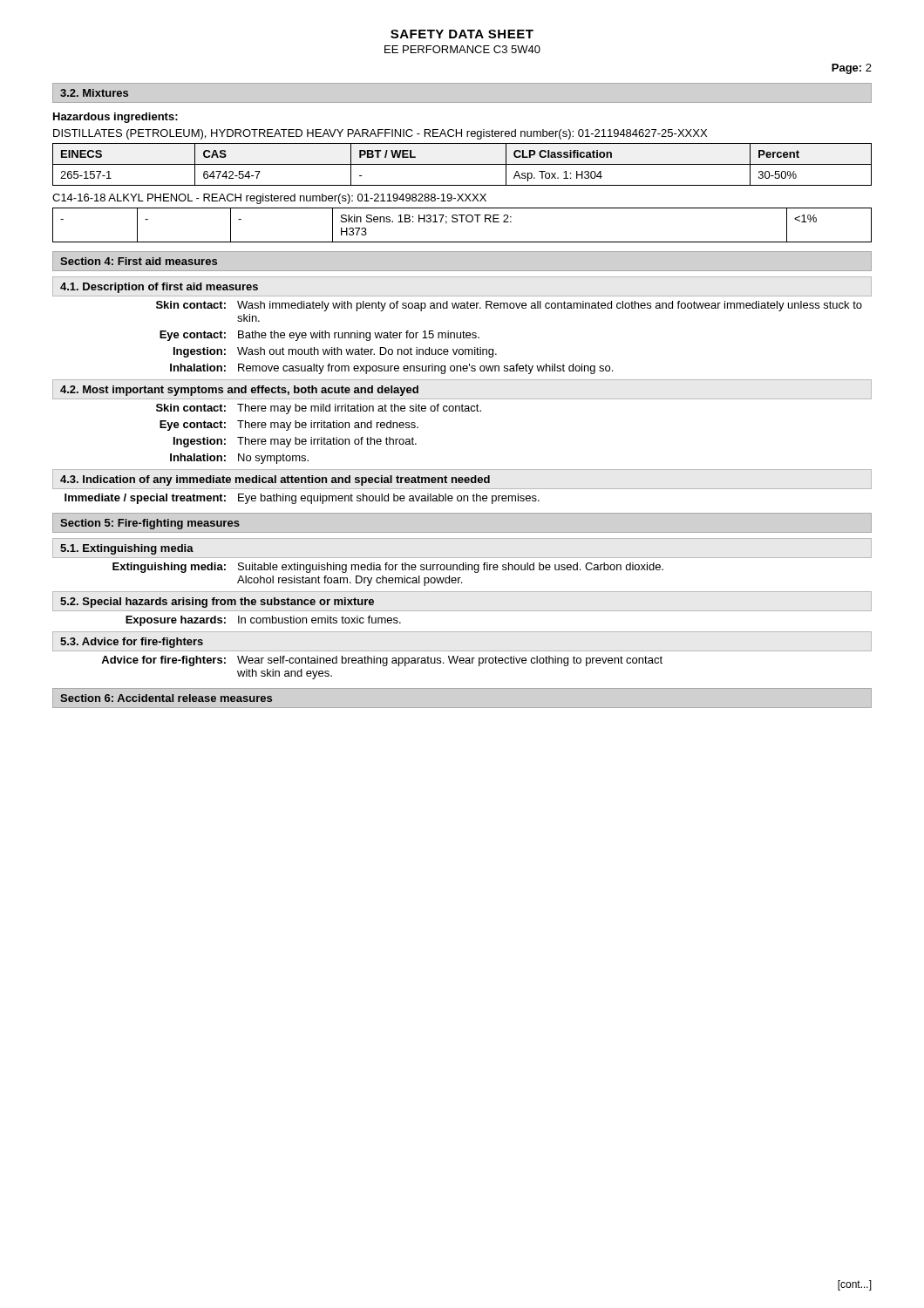Find the region starting "Section 5: Fire-fighting measures"
This screenshot has height=1308, width=924.
[150, 523]
